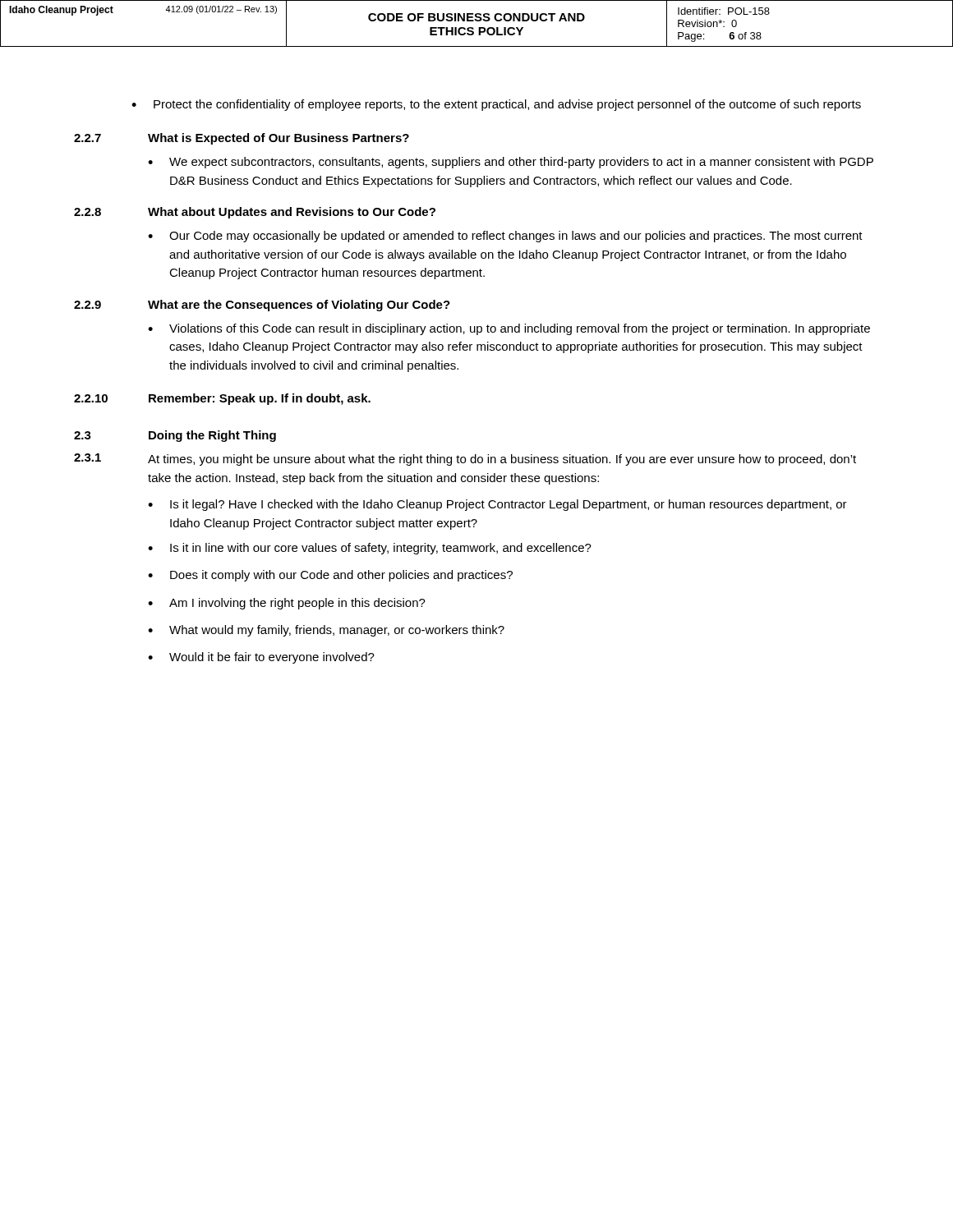Screen dimensions: 1232x953
Task: Select the section header with the text "2.3 Doing the Right Thing"
Action: (x=175, y=436)
